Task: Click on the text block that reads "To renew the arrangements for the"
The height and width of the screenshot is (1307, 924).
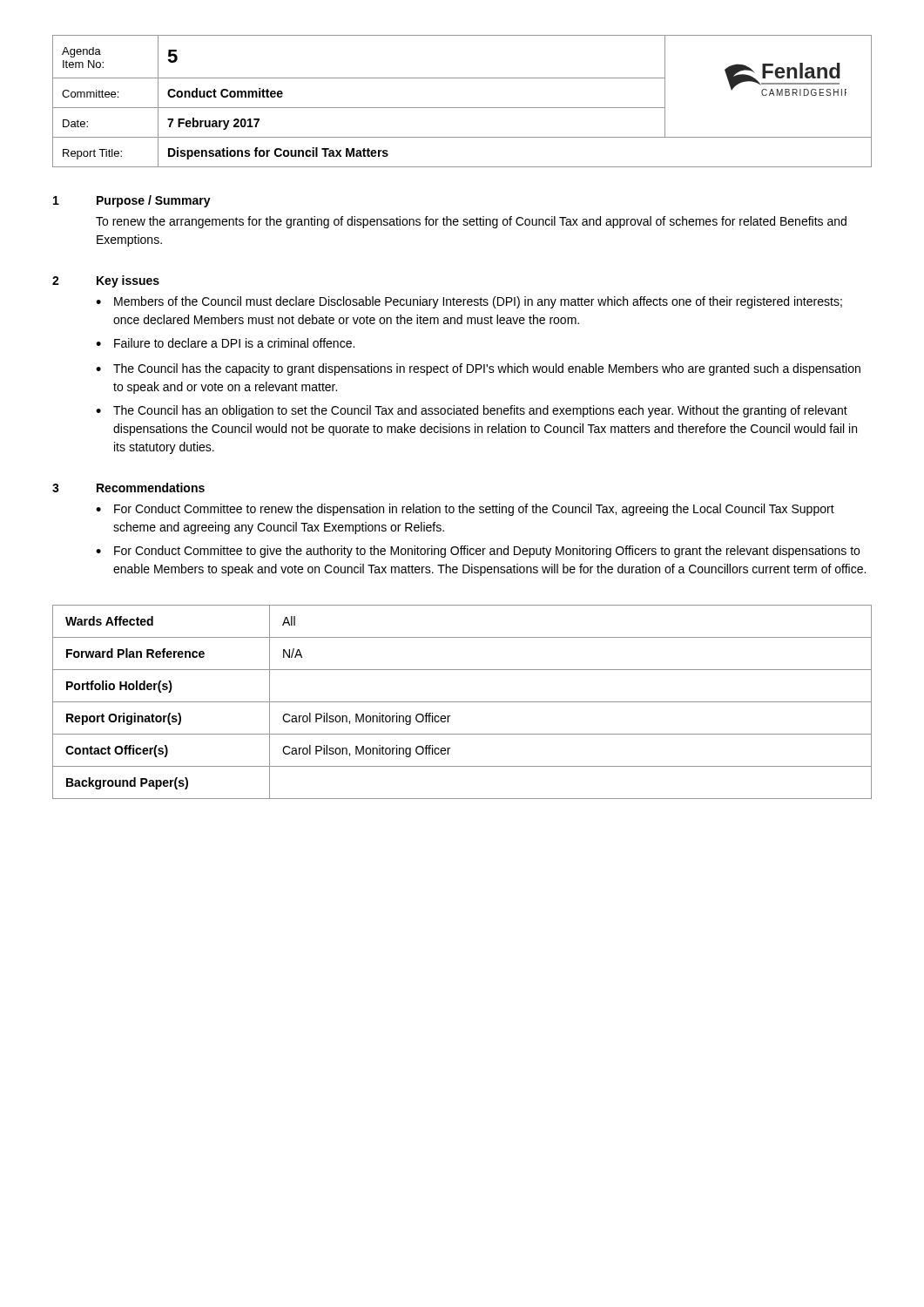Action: [x=472, y=230]
